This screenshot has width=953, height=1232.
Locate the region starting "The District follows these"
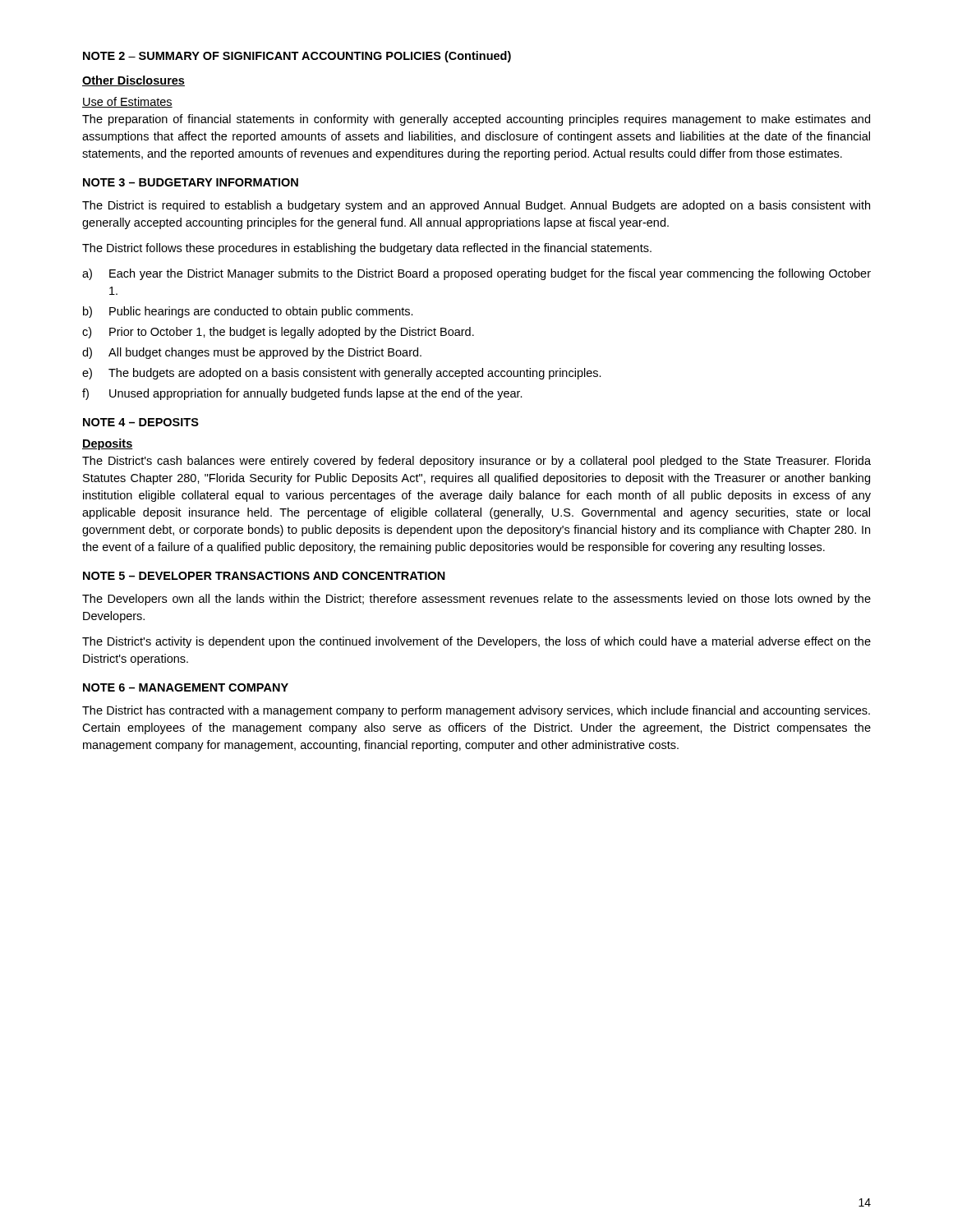pos(476,248)
